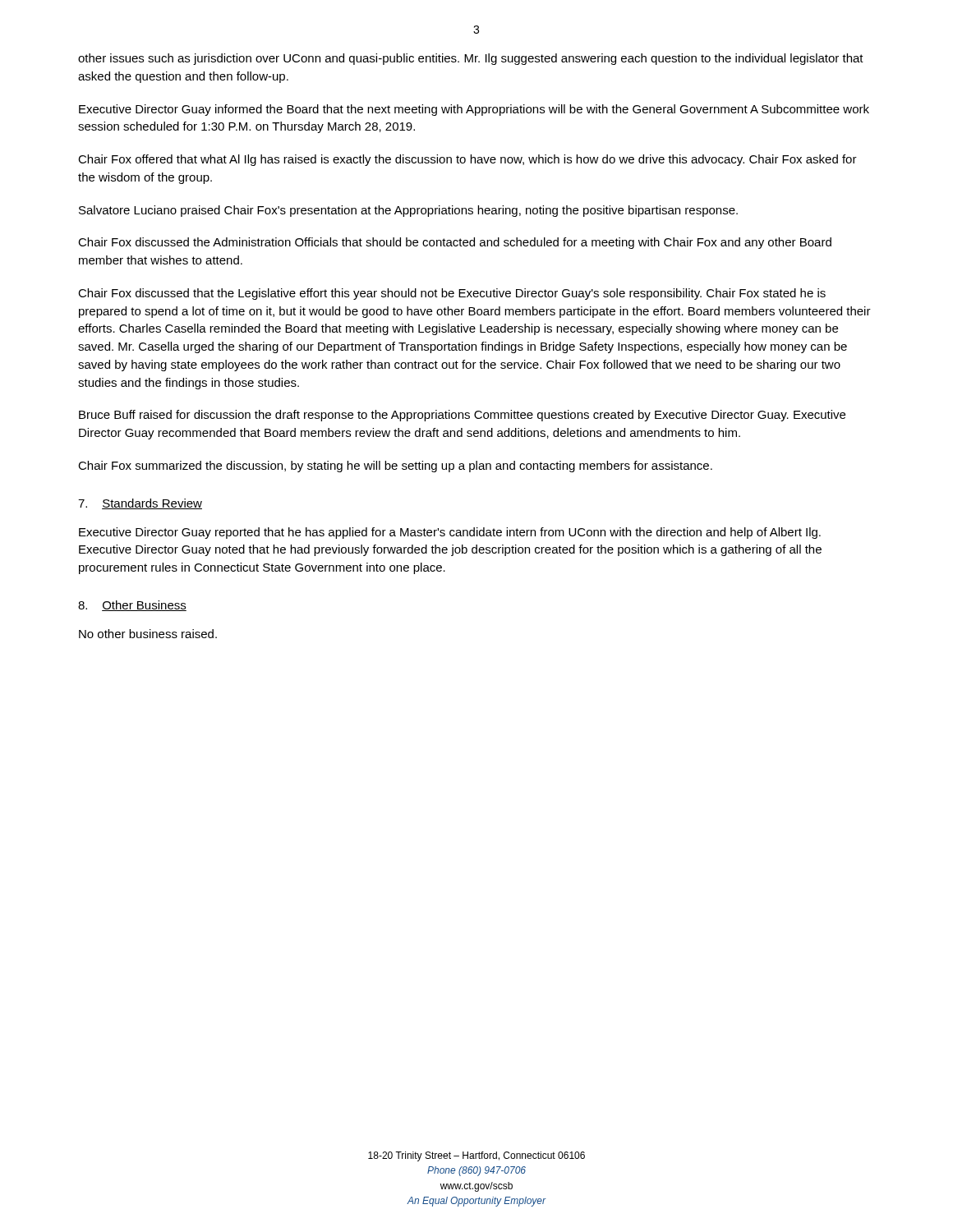Click the passage that begins "Chair Fox discussed that the Legislative effort"
This screenshot has height=1232, width=953.
coord(474,337)
